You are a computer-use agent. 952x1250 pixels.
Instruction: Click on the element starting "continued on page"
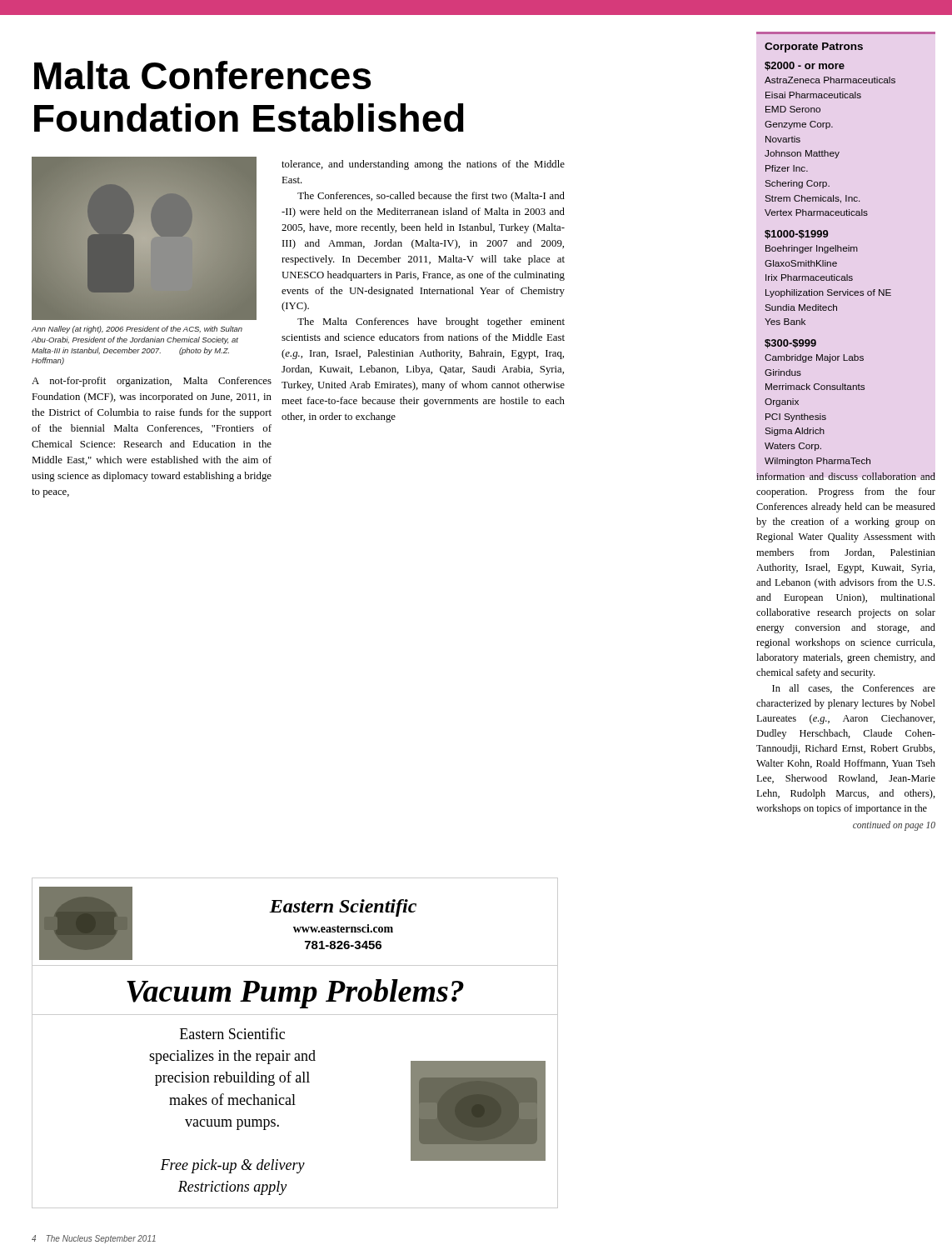click(894, 825)
